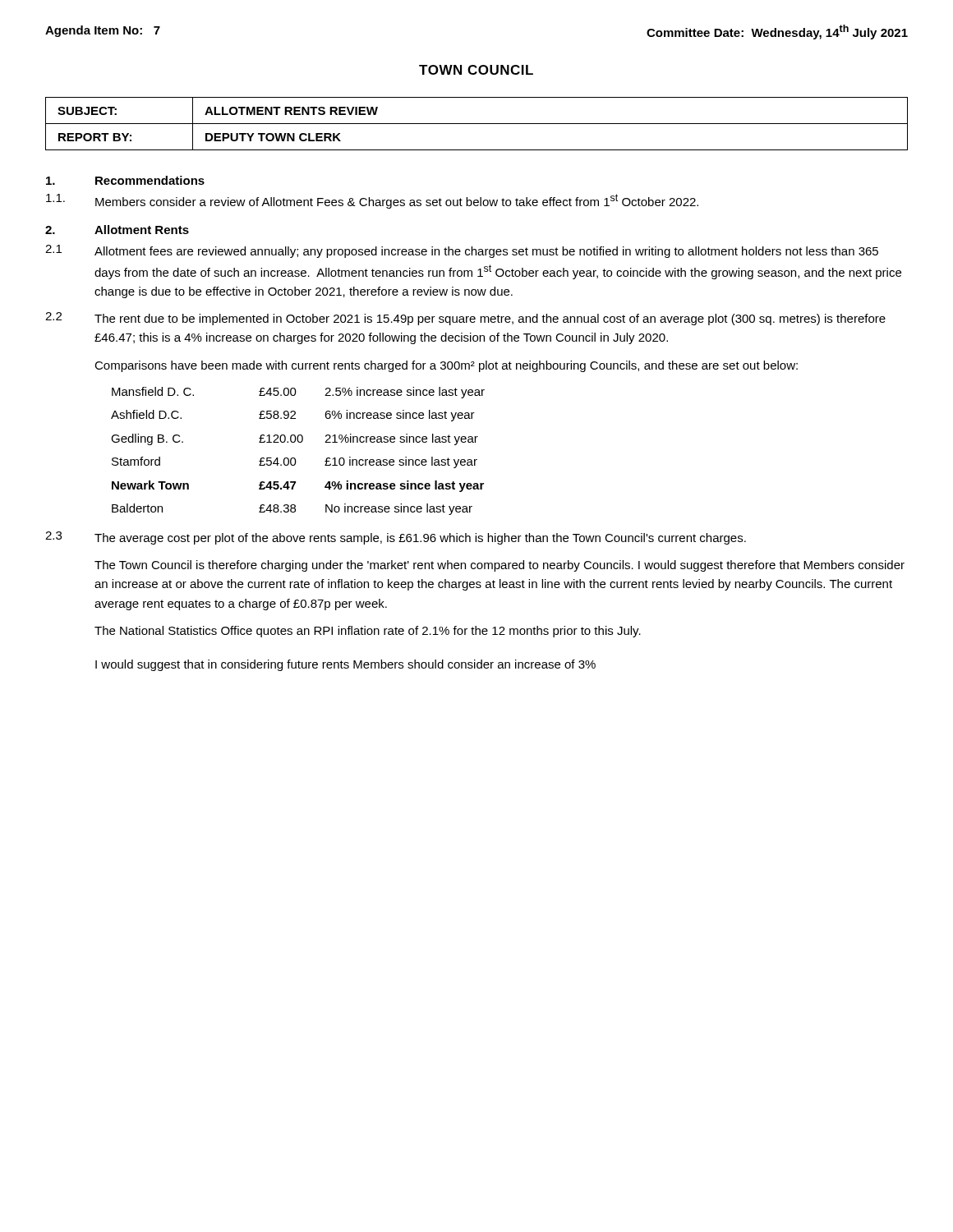Where is the passage that starts "I would suggest that in considering"?
953x1232 pixels.
(x=345, y=664)
